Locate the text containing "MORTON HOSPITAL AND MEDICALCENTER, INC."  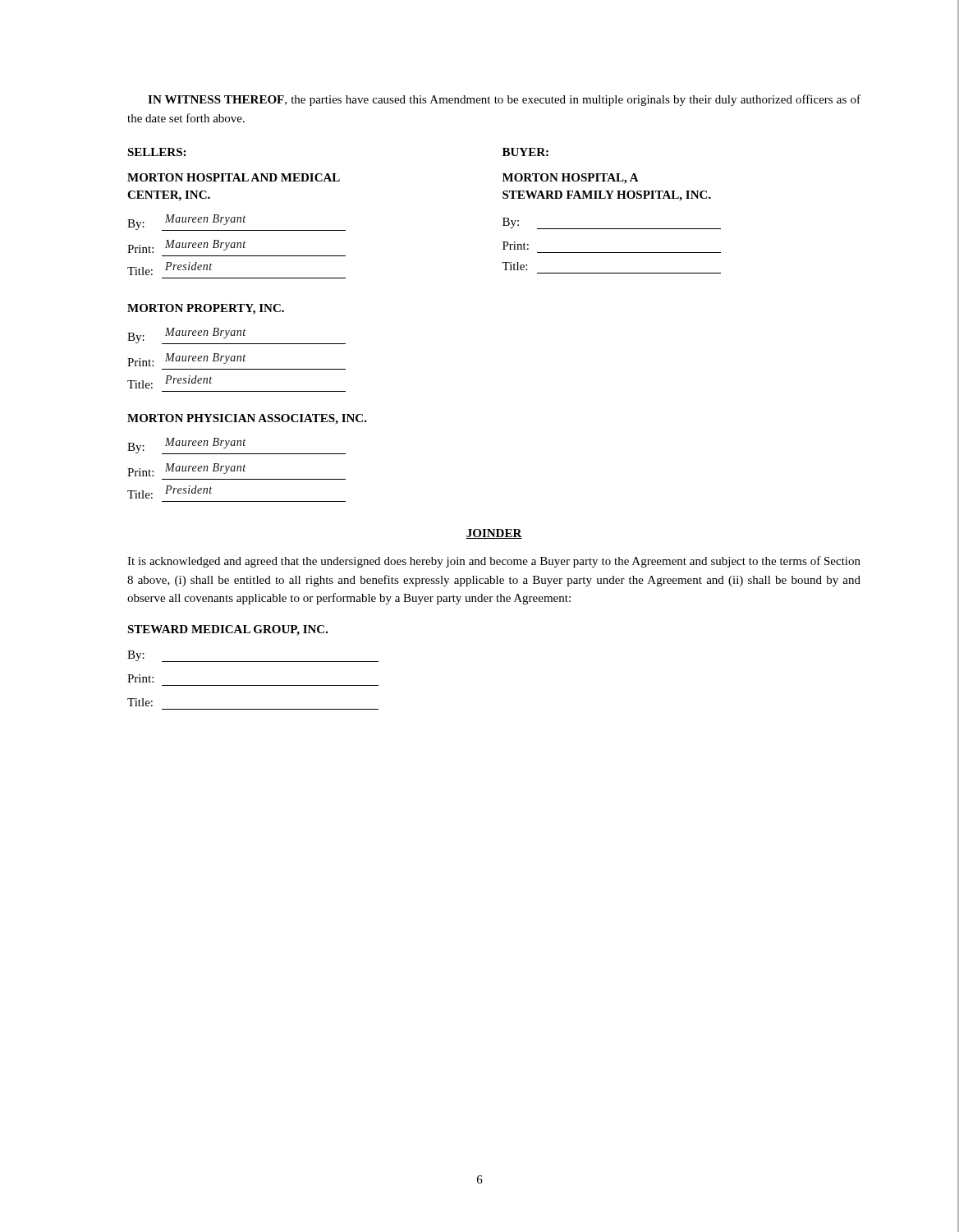click(x=234, y=186)
